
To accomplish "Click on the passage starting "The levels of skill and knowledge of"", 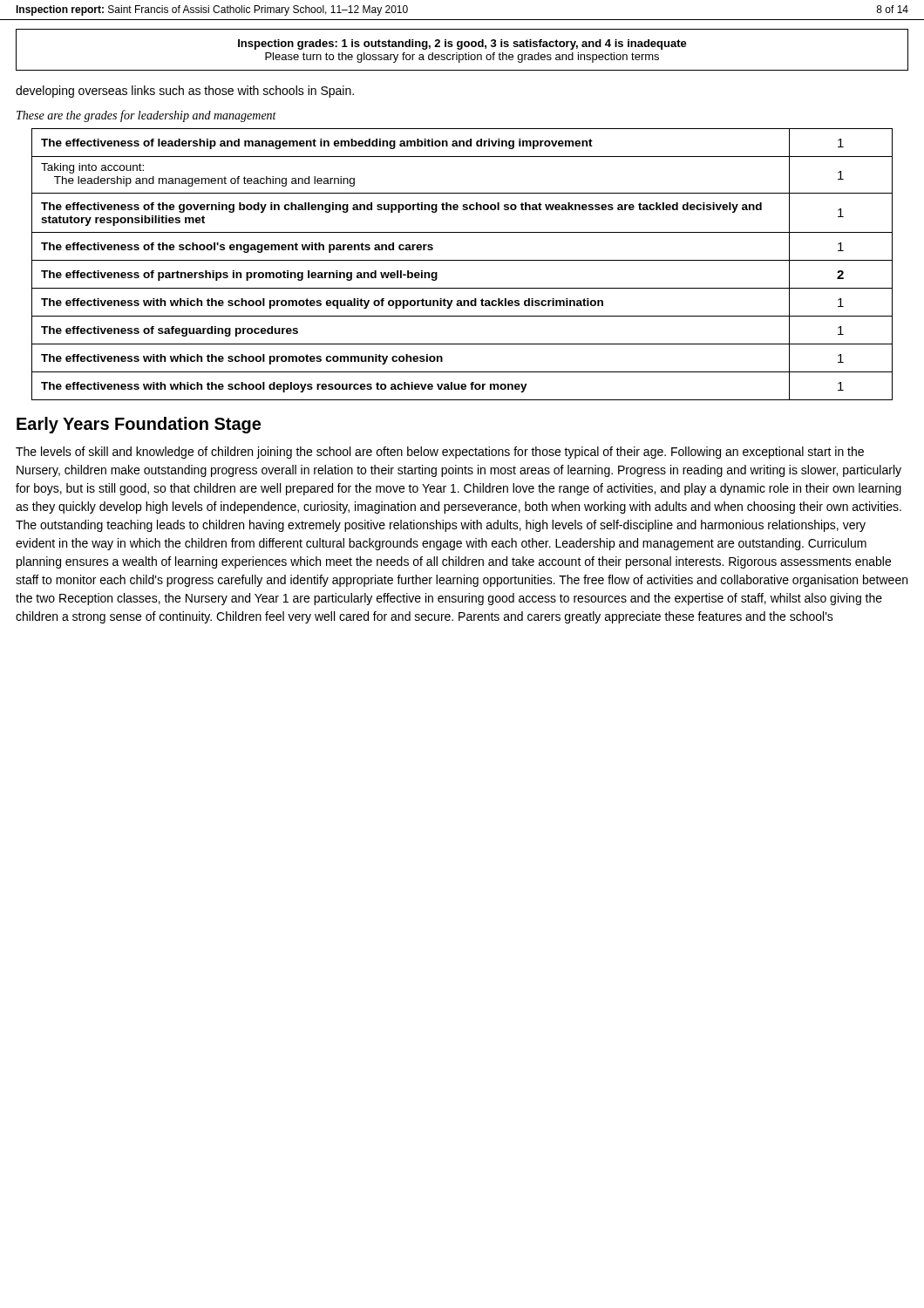I will pyautogui.click(x=462, y=534).
